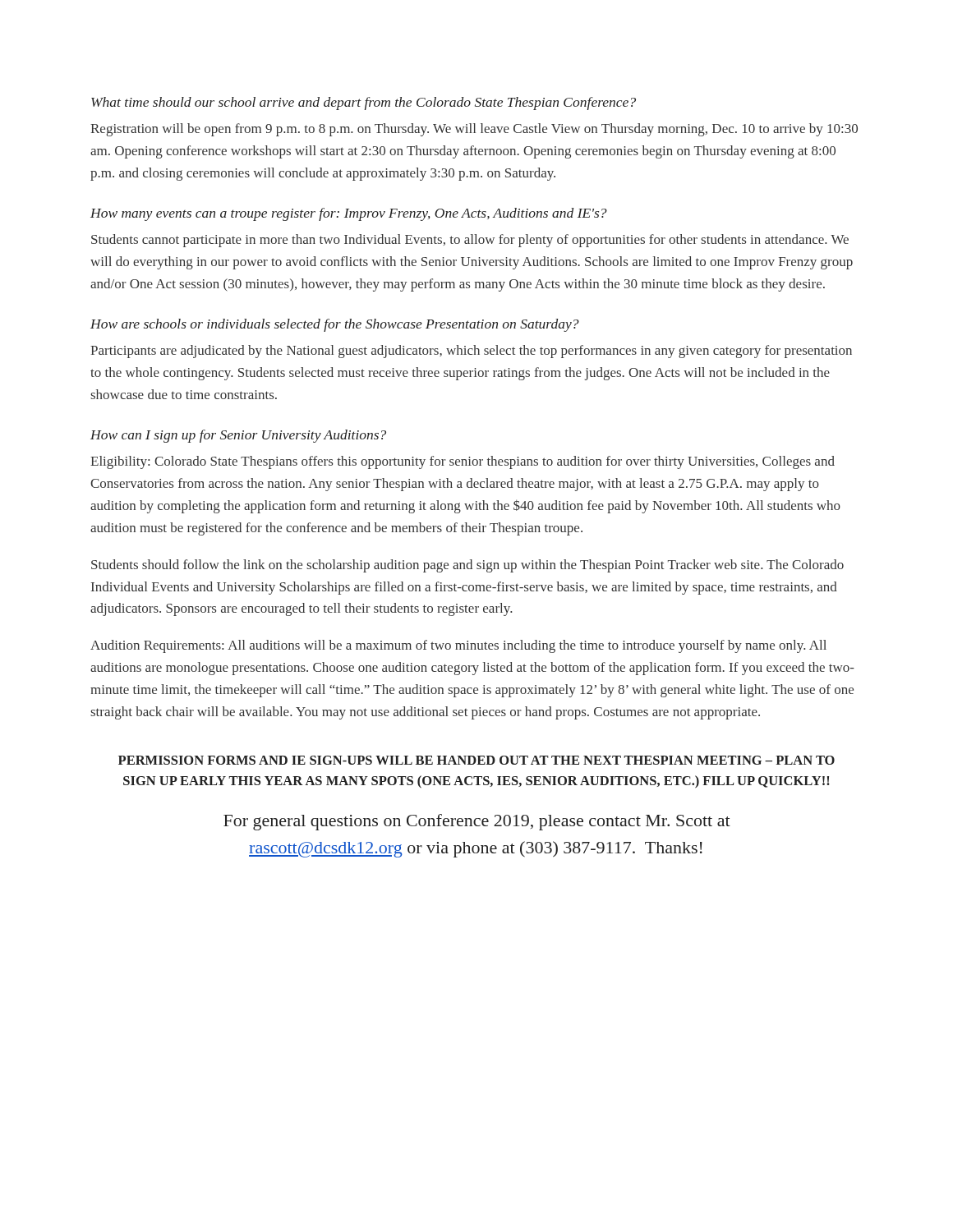Point to the text block starting "Audition Requirements: All auditions"
953x1232 pixels.
click(472, 678)
